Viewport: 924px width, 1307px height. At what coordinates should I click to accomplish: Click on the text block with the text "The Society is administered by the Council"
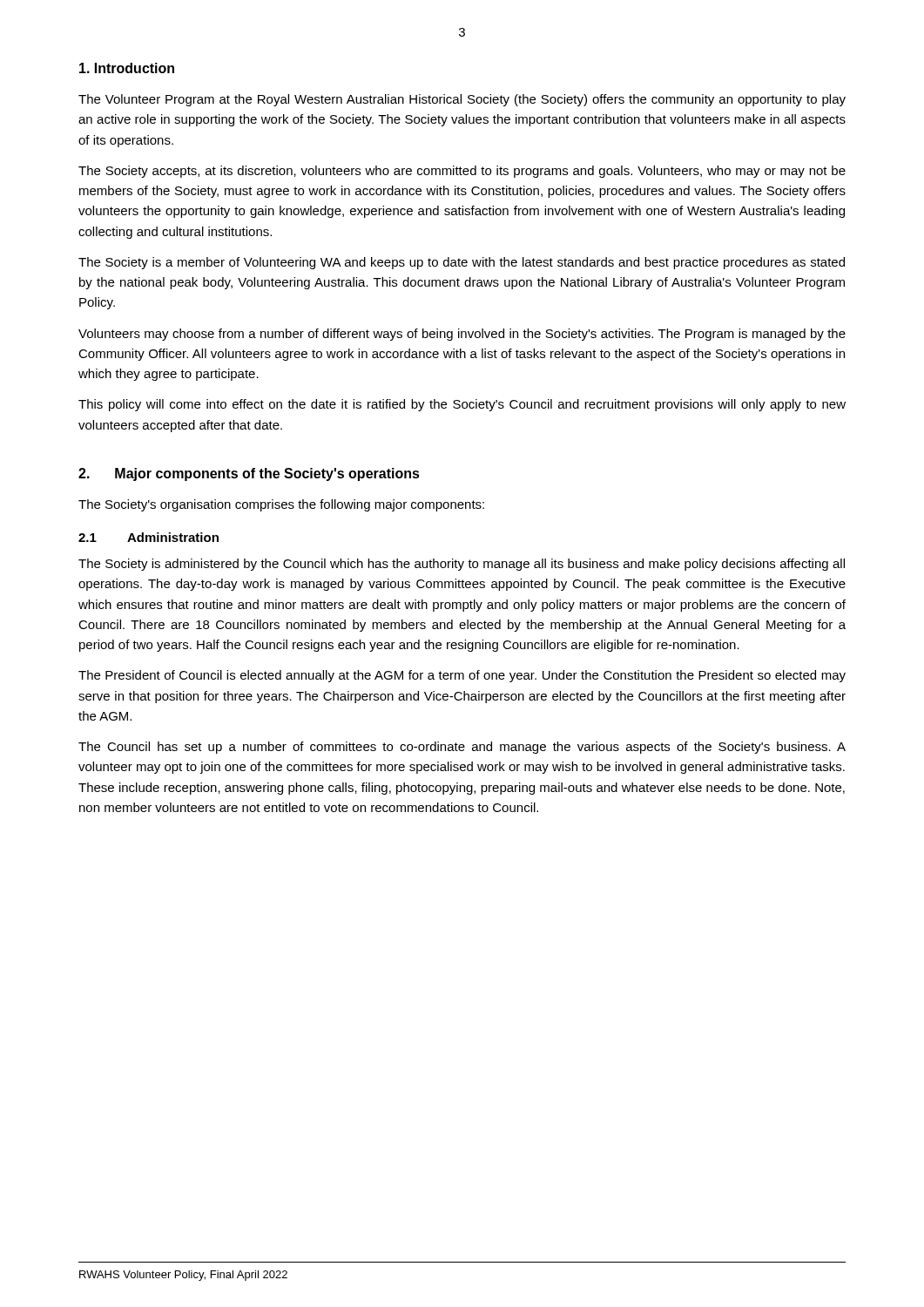pos(462,604)
